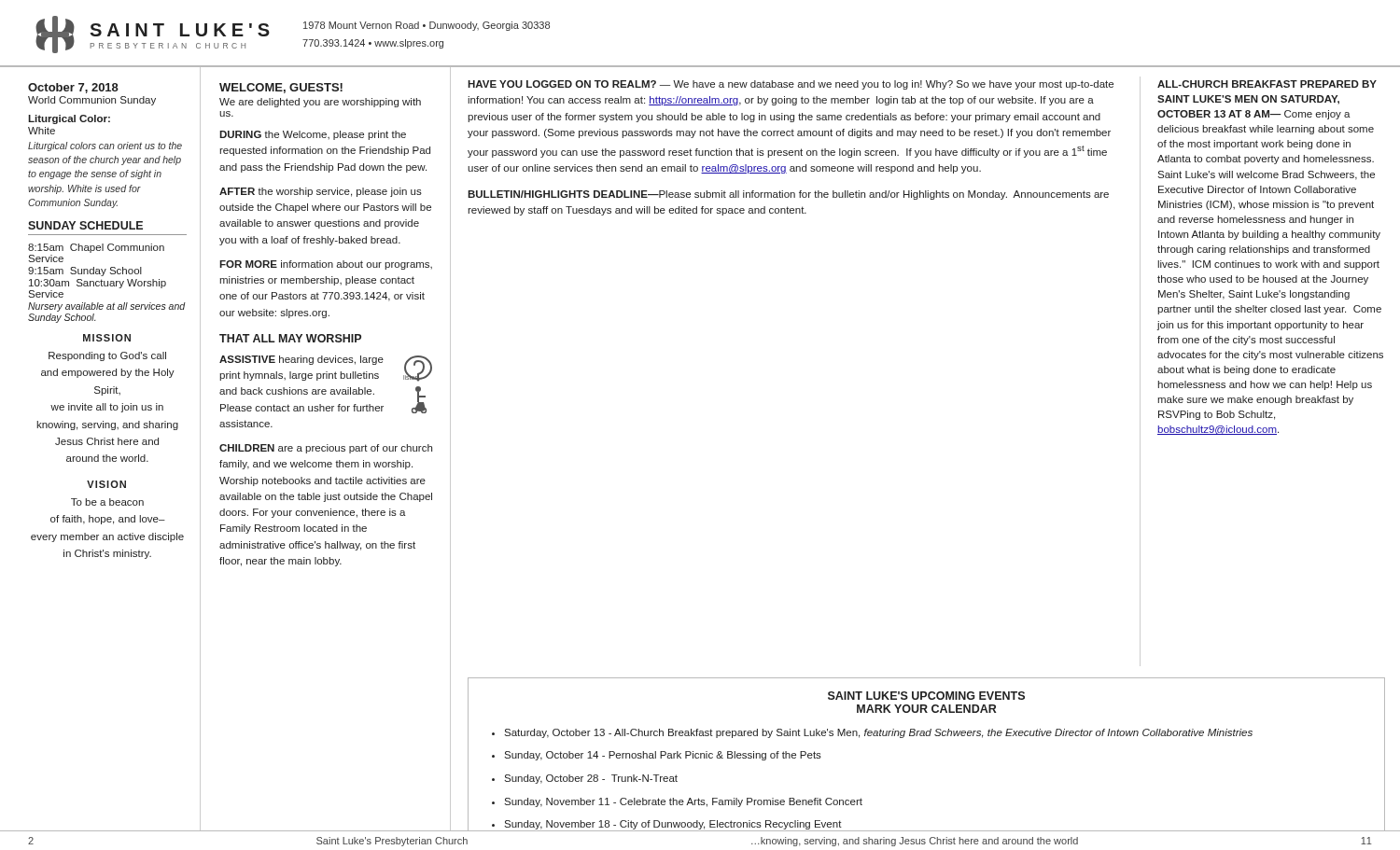Locate the text block starting "Nursery available at all services"

click(x=106, y=312)
